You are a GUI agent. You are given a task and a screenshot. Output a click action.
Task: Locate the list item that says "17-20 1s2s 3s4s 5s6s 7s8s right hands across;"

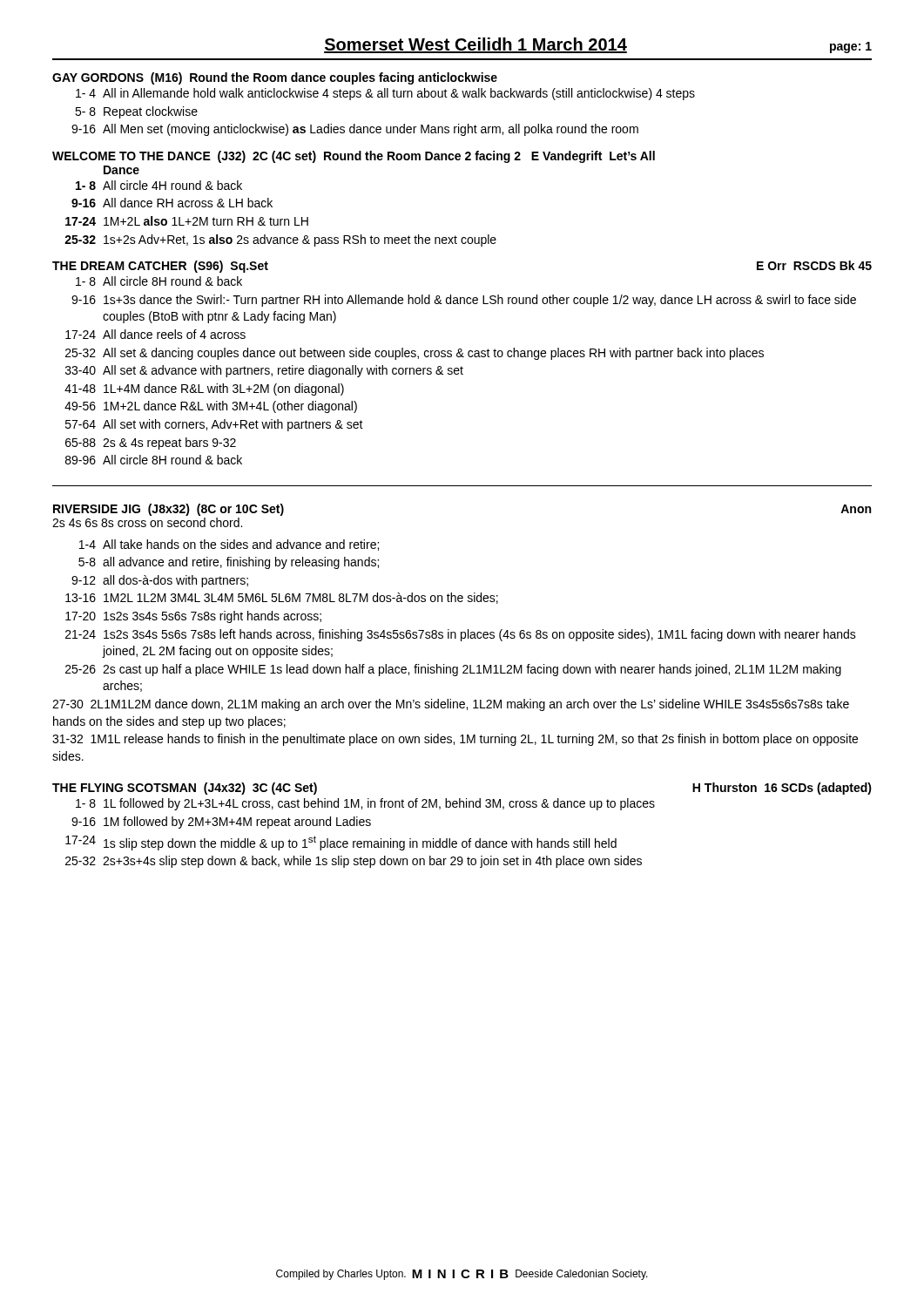[x=193, y=617]
